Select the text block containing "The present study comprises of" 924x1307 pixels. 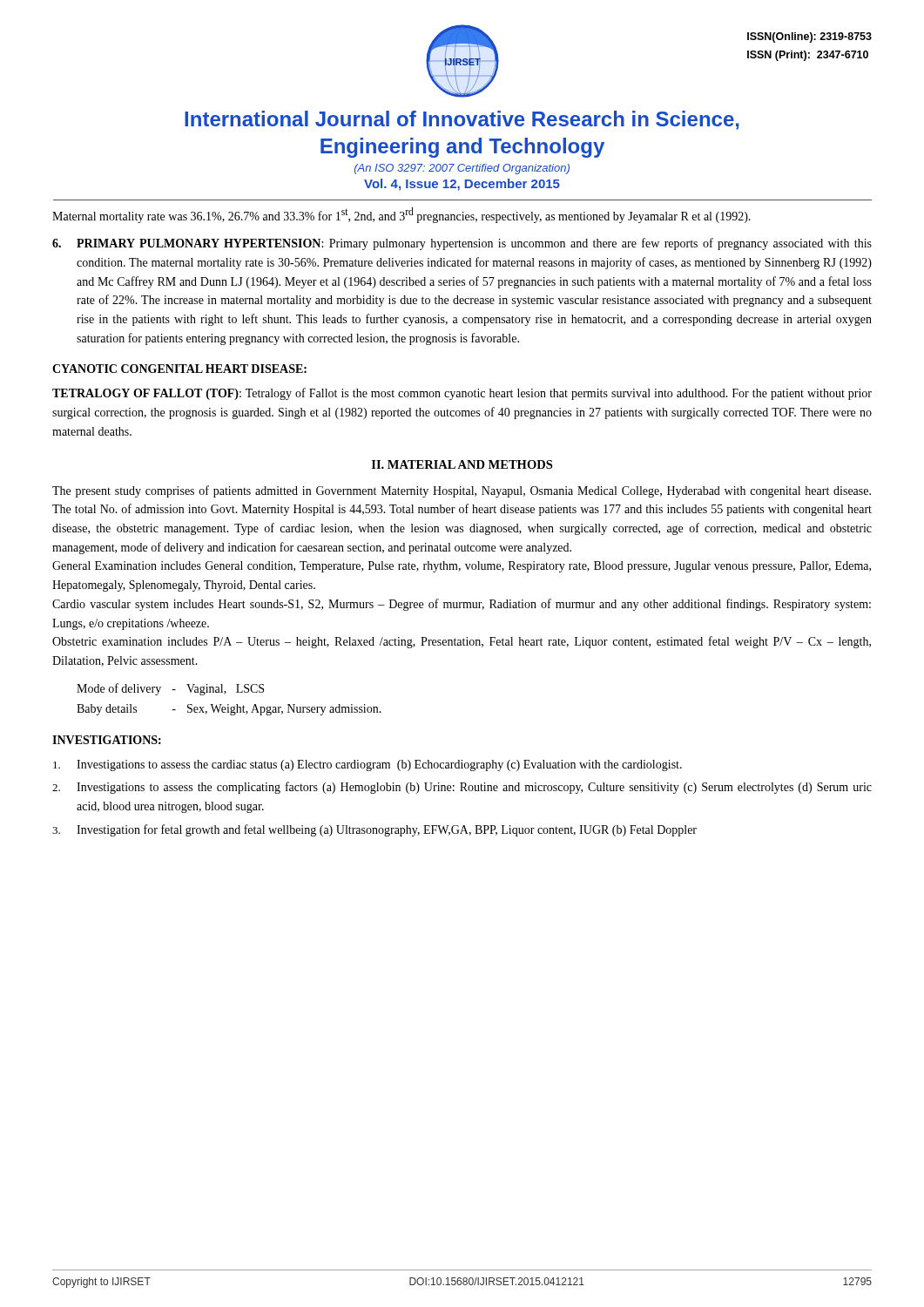point(462,576)
